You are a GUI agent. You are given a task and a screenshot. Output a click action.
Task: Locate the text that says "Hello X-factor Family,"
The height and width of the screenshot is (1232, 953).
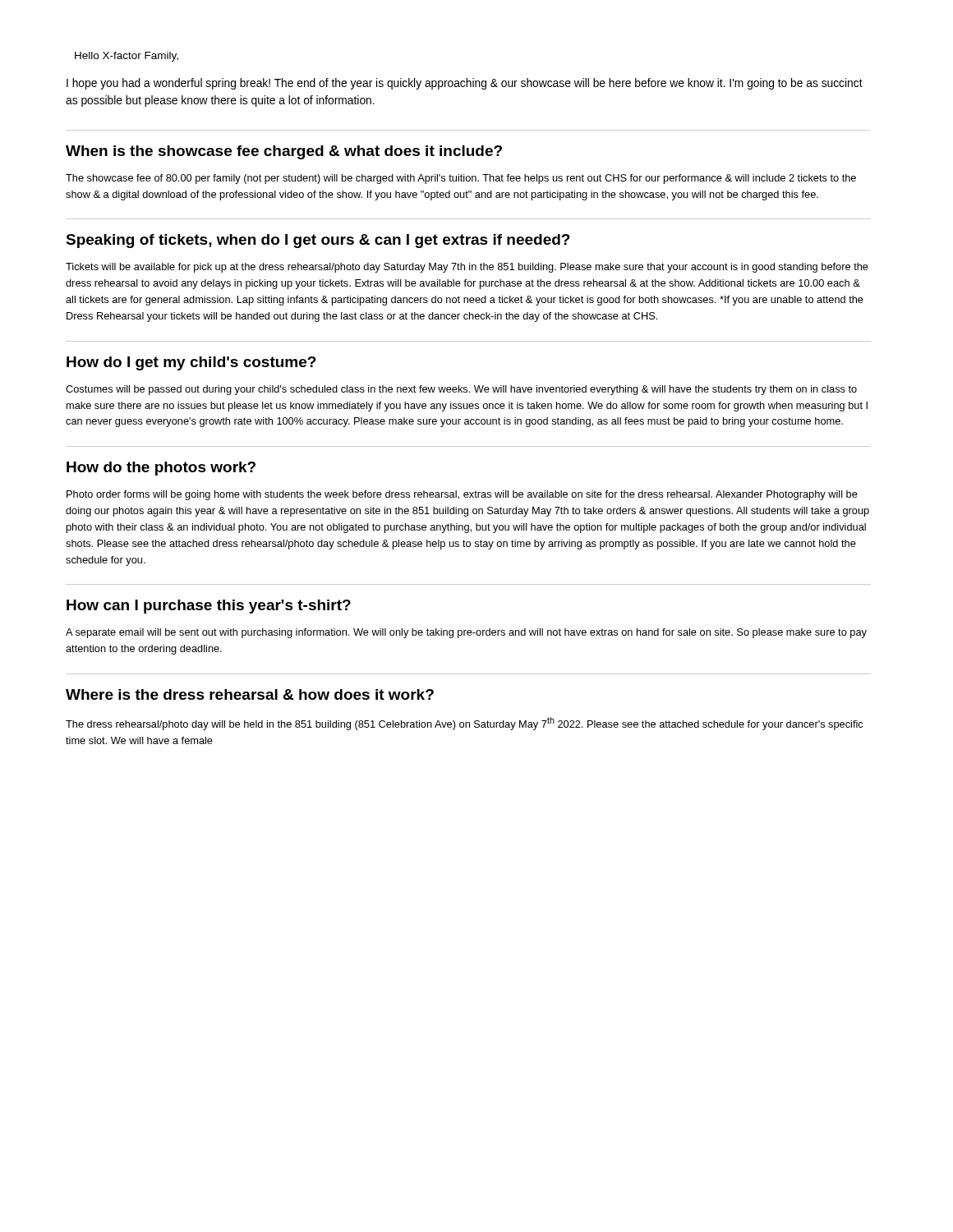tap(127, 55)
